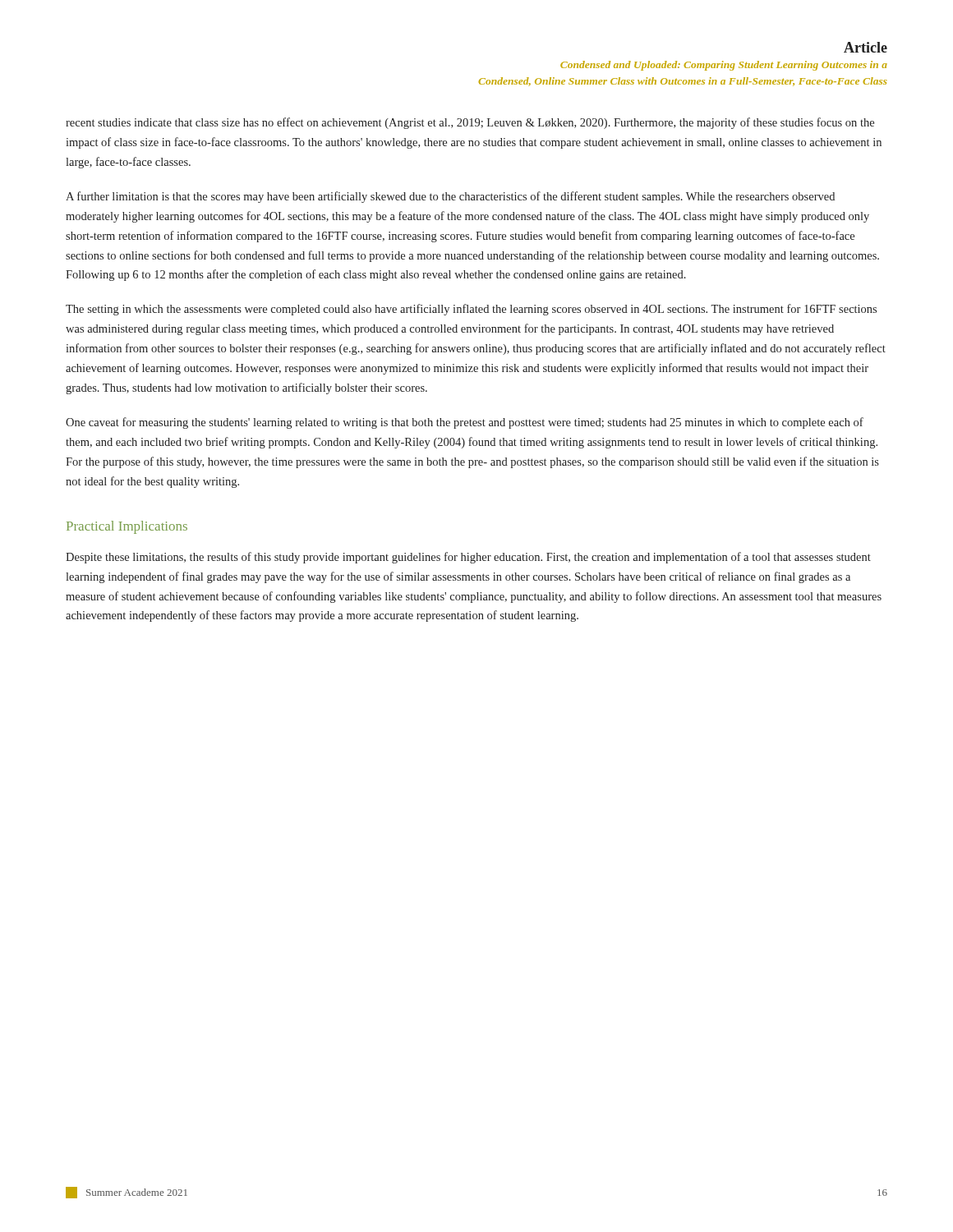The image size is (953, 1232).
Task: Navigate to the region starting "A further limitation is"
Action: (473, 235)
